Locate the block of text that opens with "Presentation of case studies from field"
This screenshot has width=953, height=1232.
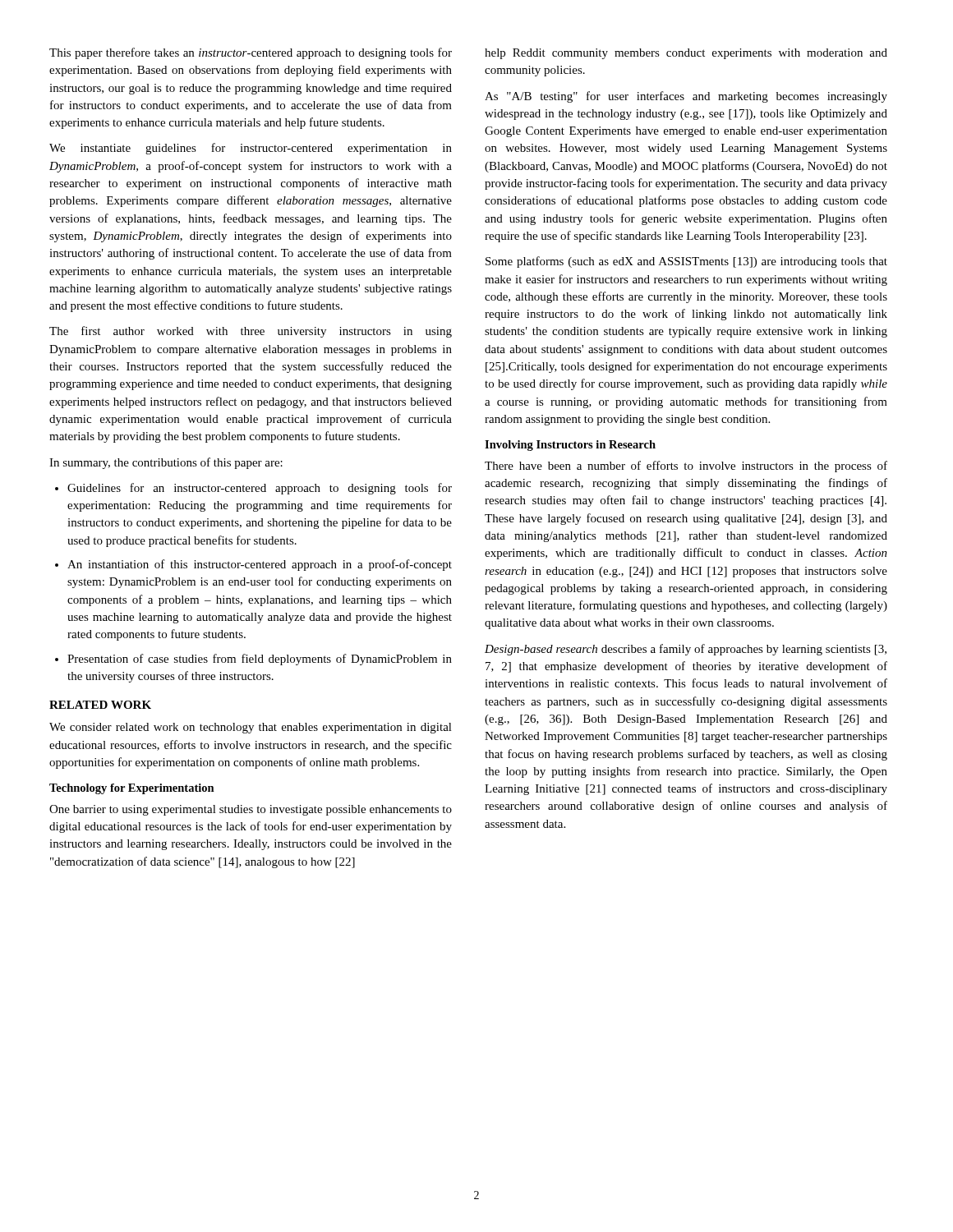pyautogui.click(x=260, y=667)
